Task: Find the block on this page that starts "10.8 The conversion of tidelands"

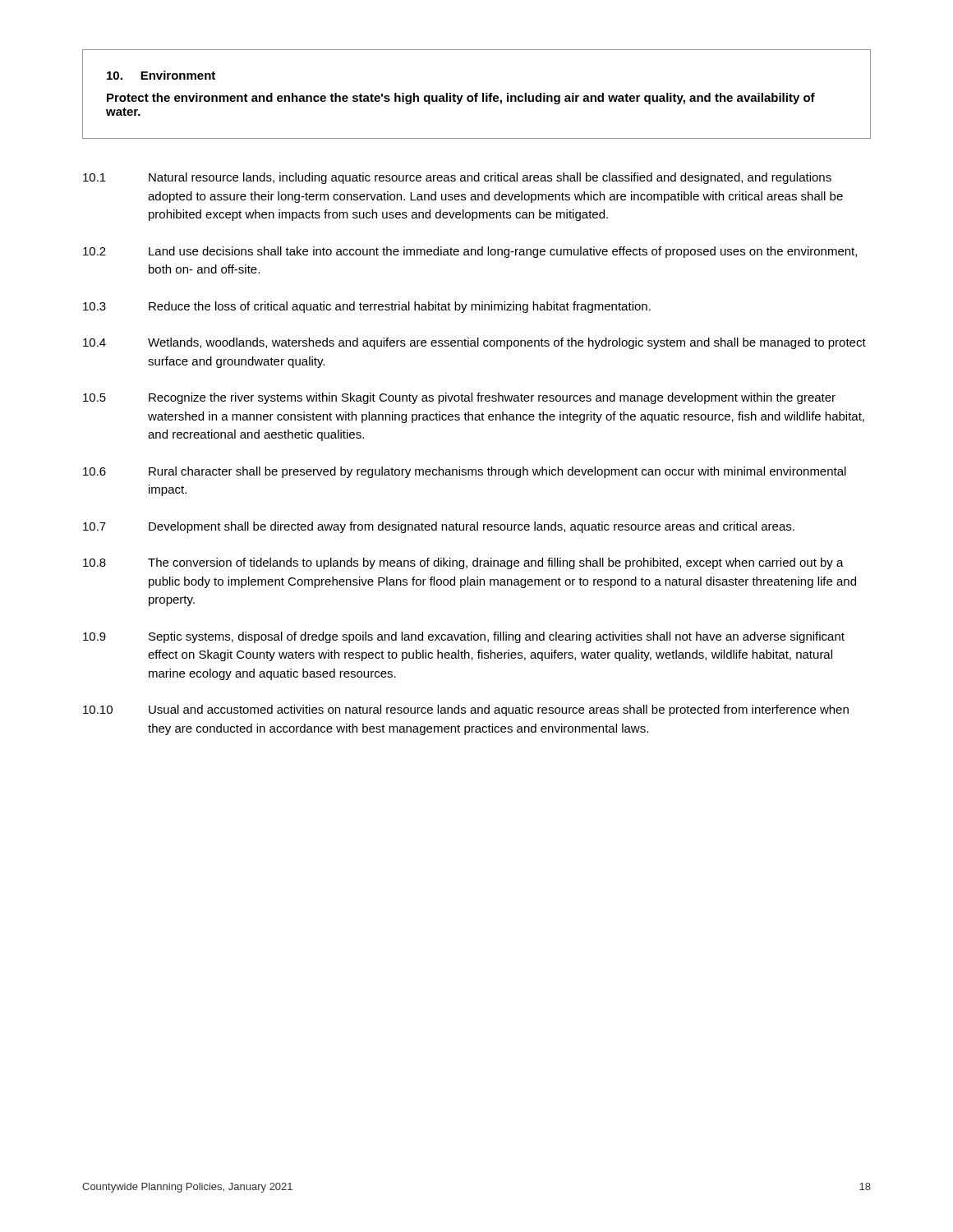Action: [476, 581]
